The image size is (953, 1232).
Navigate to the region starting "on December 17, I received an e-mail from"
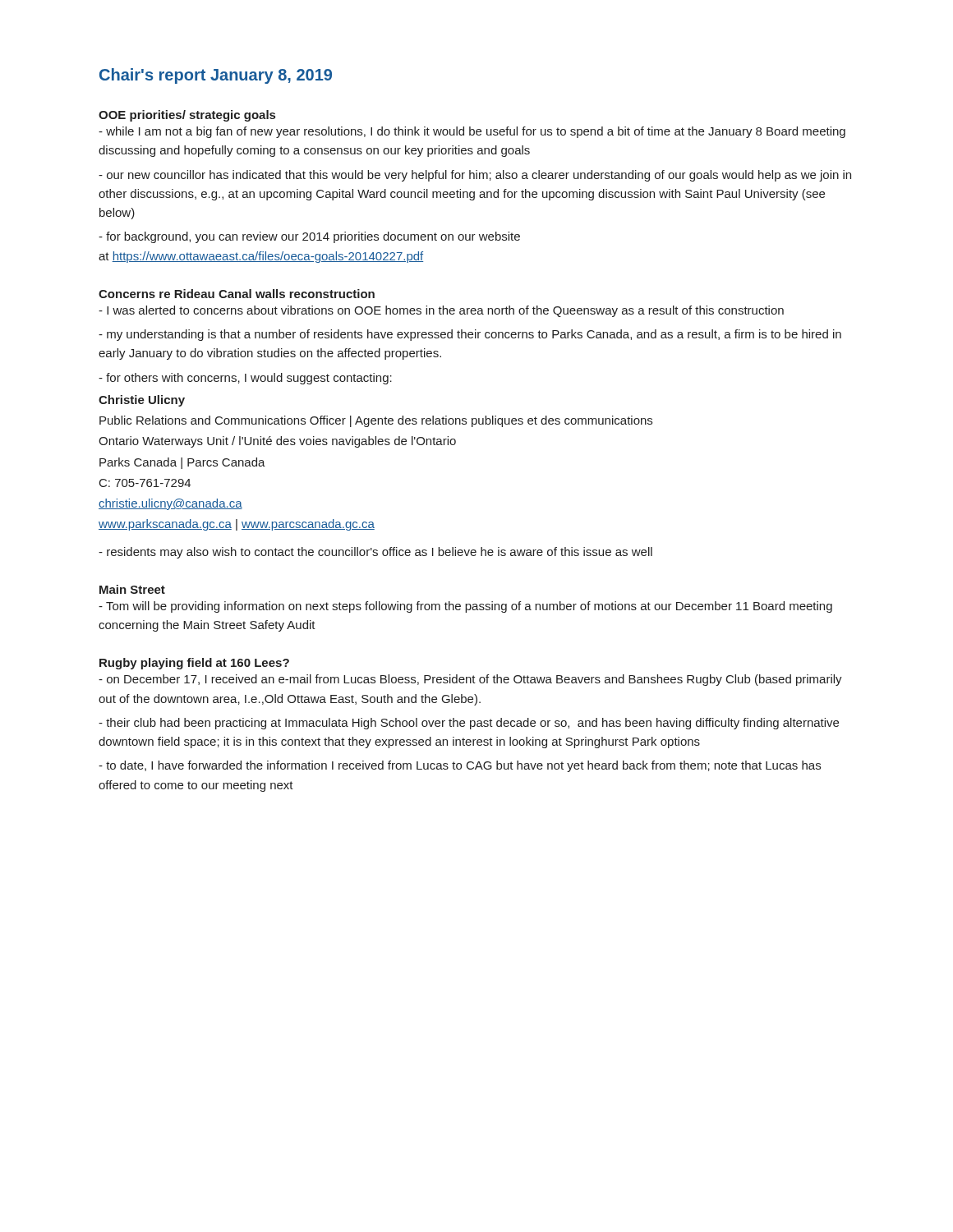[x=470, y=689]
